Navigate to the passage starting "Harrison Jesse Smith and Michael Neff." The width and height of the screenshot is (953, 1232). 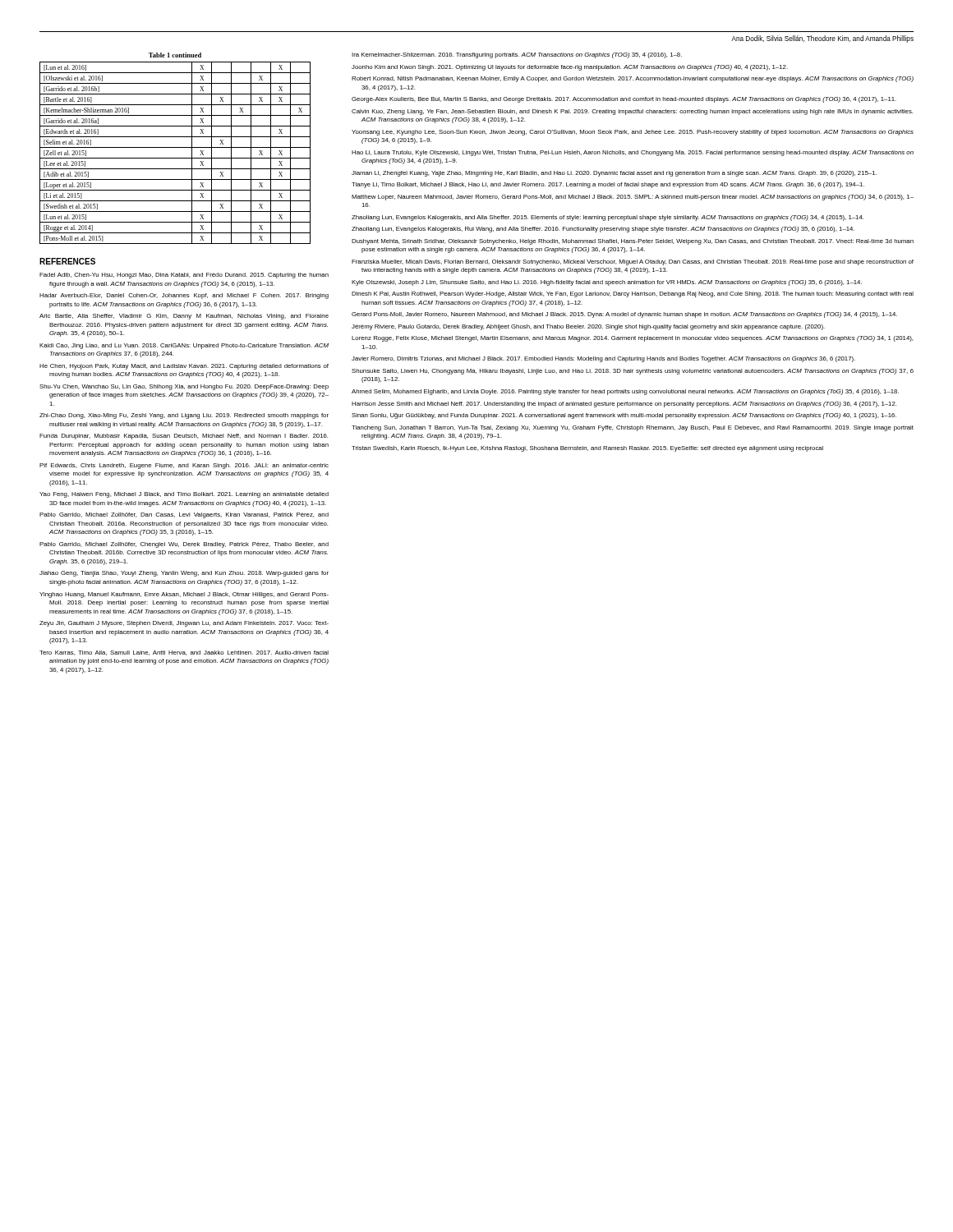coord(624,403)
